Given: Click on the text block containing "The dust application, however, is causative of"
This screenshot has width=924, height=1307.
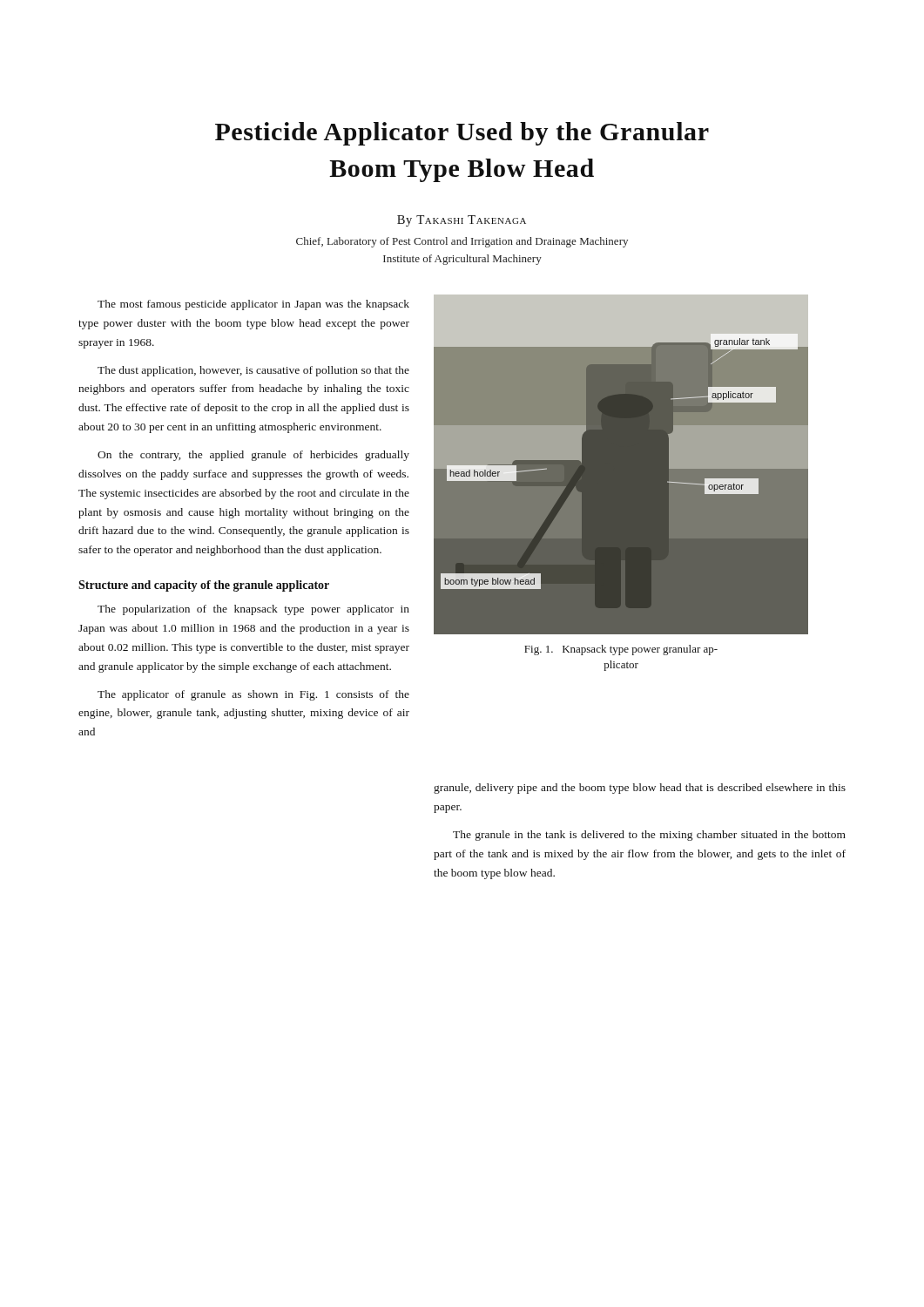Looking at the screenshot, I should (x=244, y=398).
